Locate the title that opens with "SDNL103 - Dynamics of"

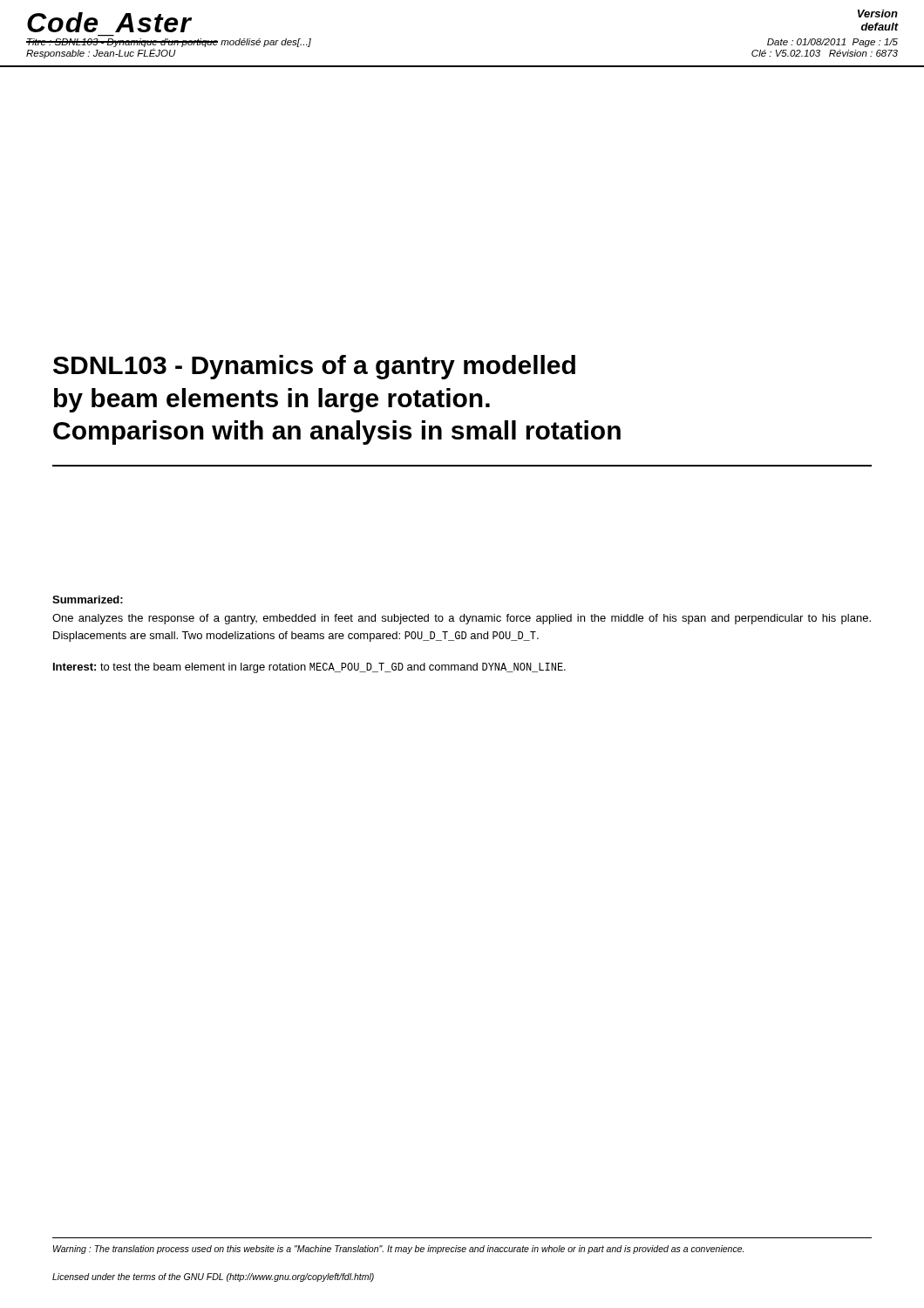click(462, 398)
